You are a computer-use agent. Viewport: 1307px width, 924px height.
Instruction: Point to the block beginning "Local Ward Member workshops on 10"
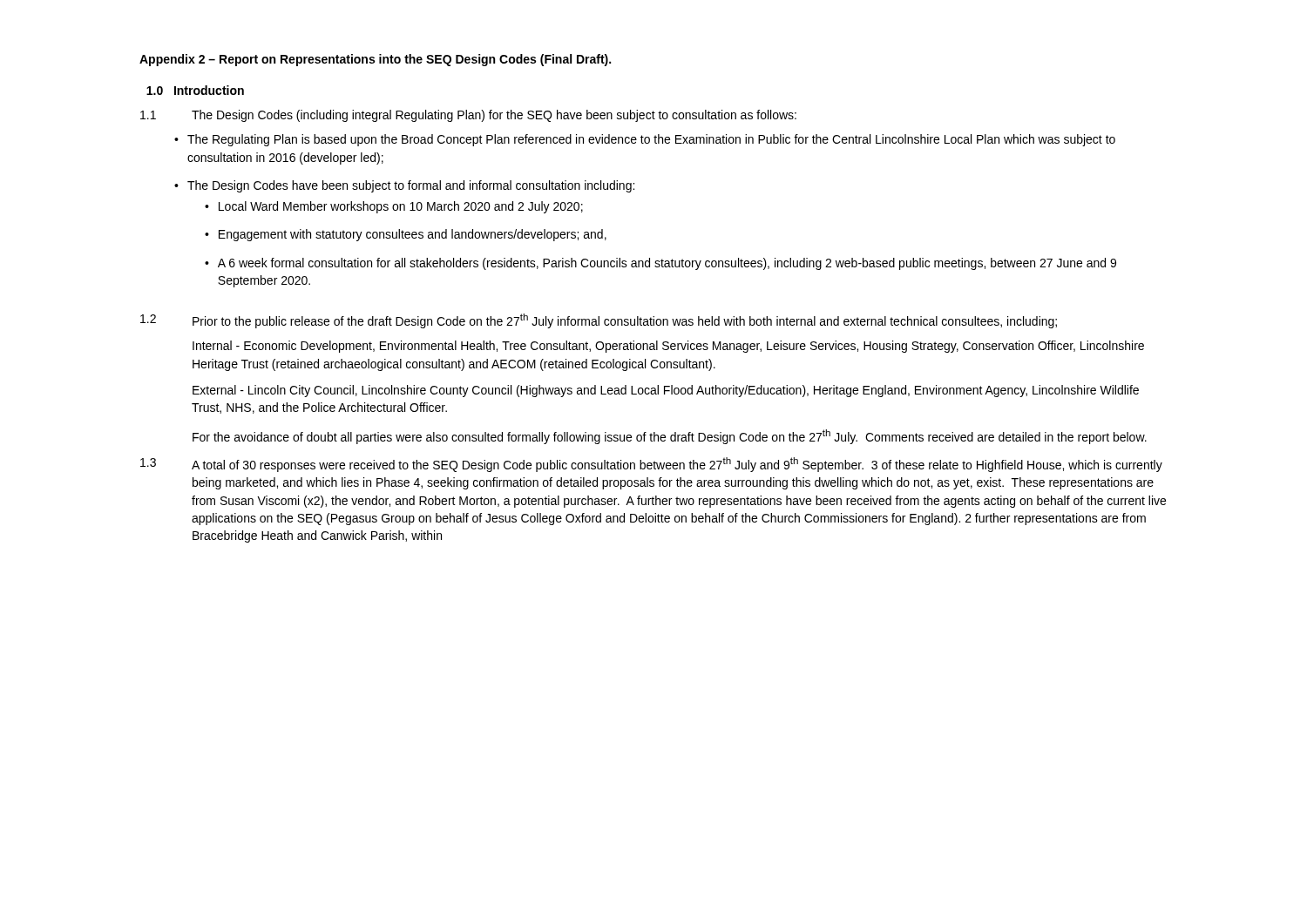(x=401, y=207)
